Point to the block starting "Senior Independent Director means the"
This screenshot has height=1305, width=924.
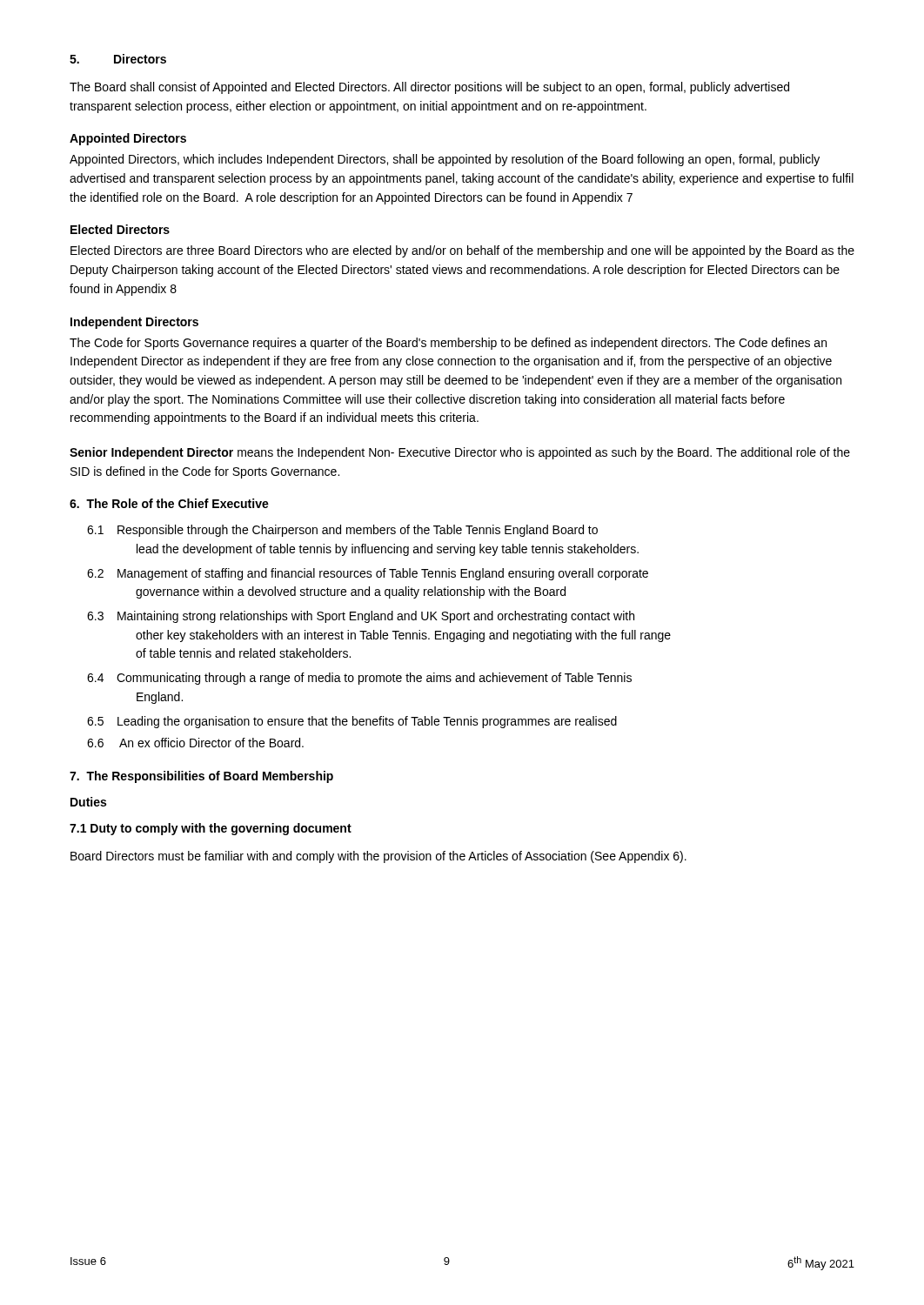[460, 462]
